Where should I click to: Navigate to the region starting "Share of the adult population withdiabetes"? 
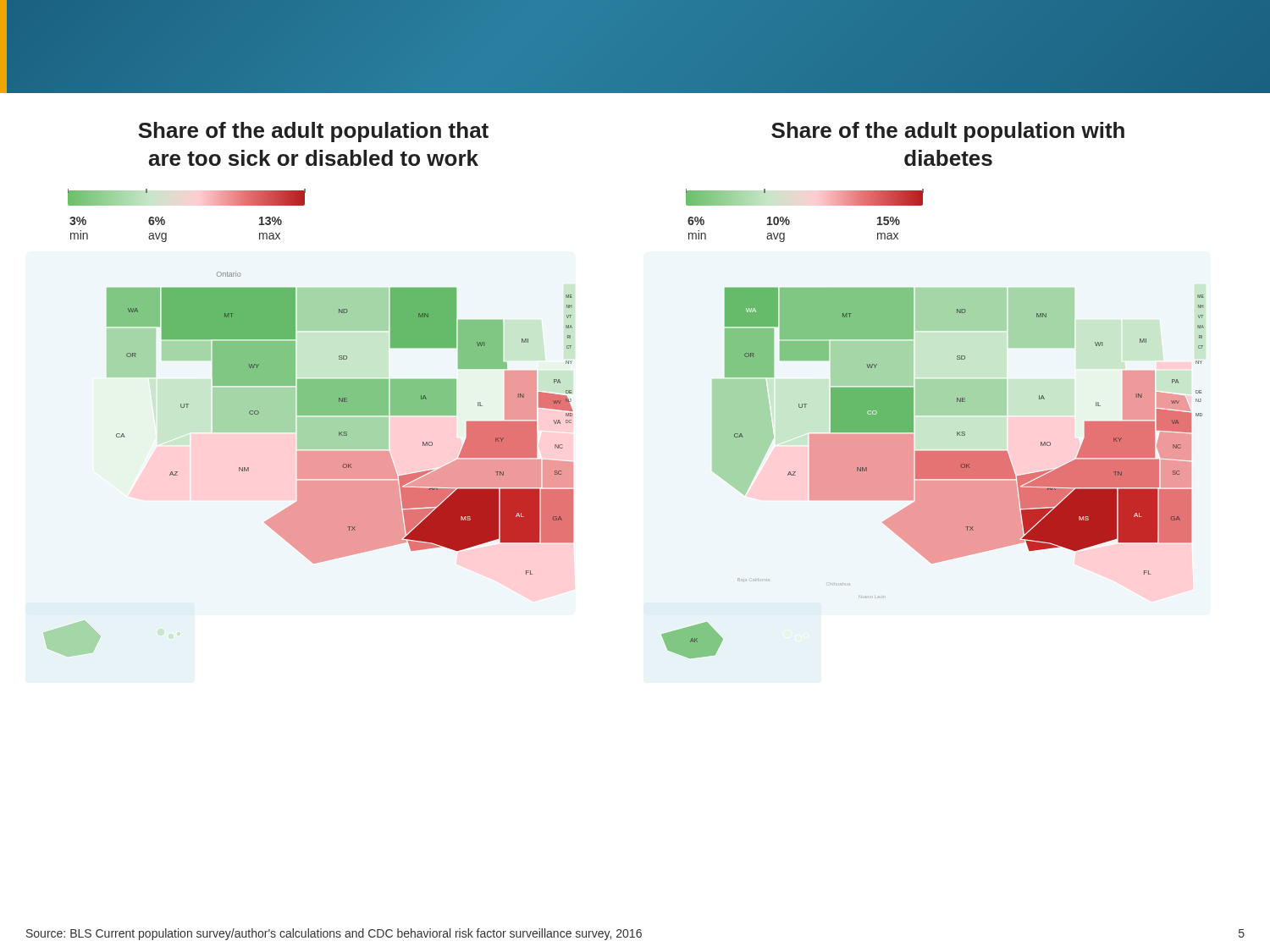(948, 144)
